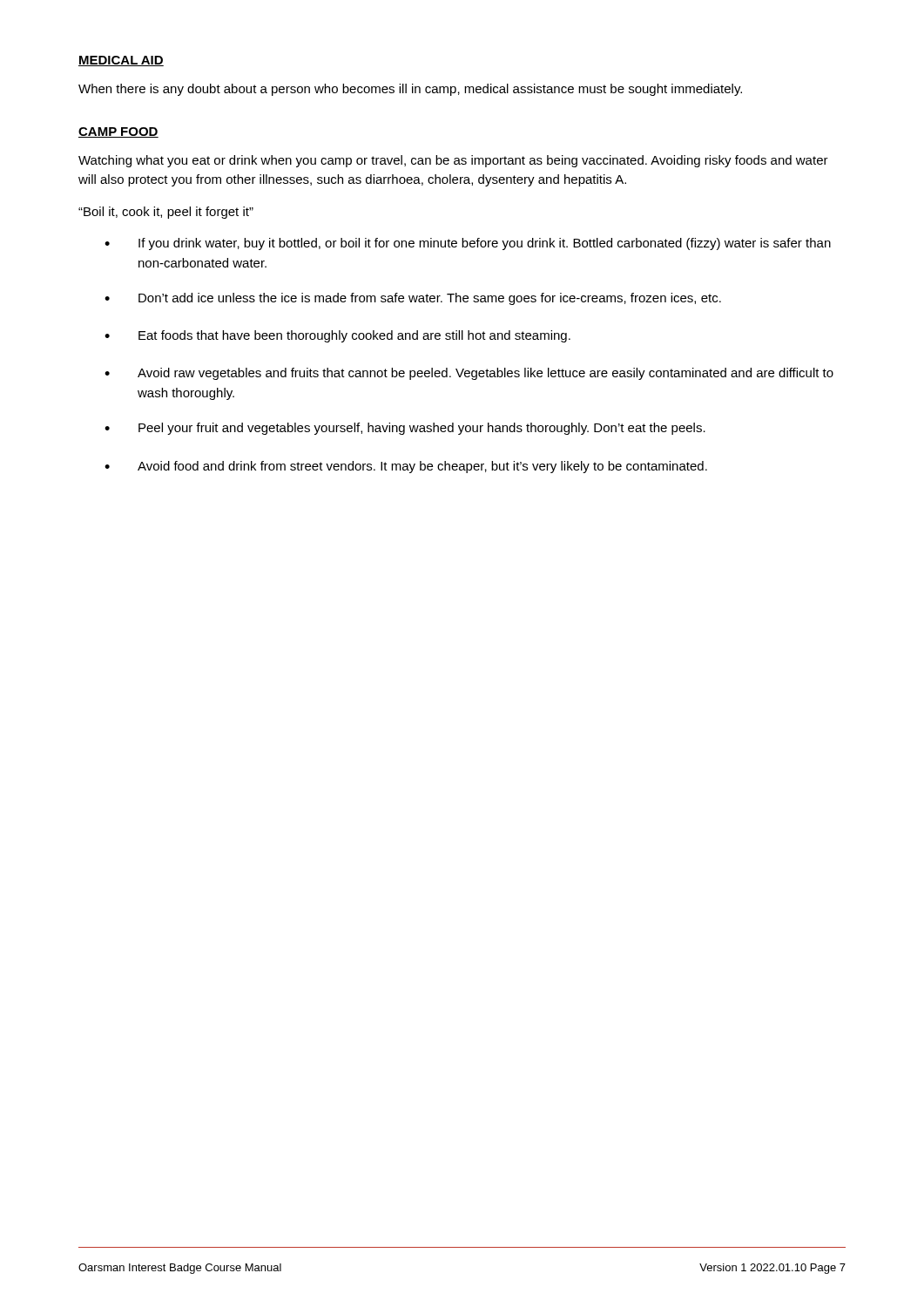The width and height of the screenshot is (924, 1307).
Task: Select the passage starting "• If you drink water,"
Action: point(475,253)
